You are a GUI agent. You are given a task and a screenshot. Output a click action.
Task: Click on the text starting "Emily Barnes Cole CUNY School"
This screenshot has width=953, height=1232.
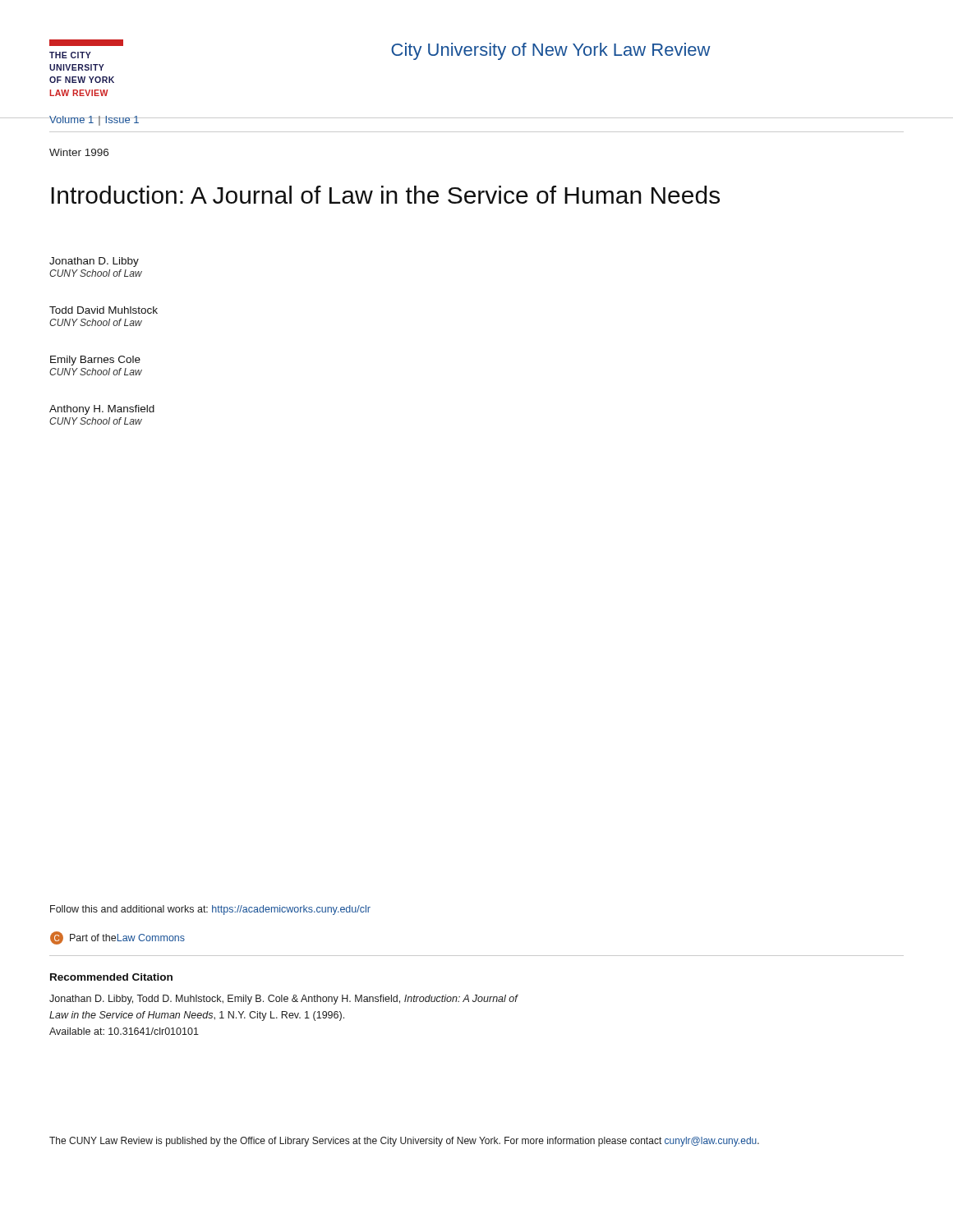pos(95,366)
